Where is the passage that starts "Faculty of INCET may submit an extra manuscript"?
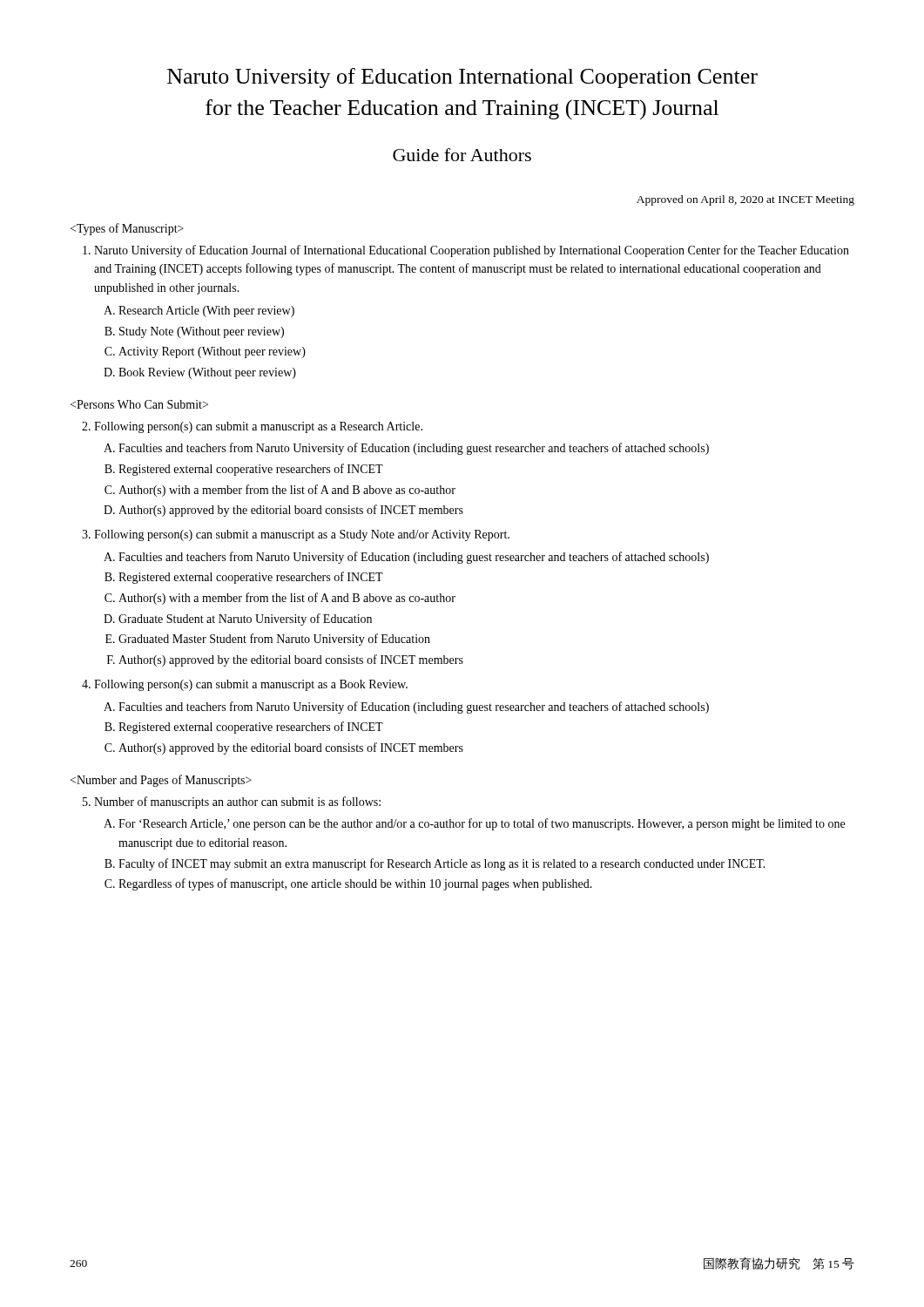 point(442,864)
